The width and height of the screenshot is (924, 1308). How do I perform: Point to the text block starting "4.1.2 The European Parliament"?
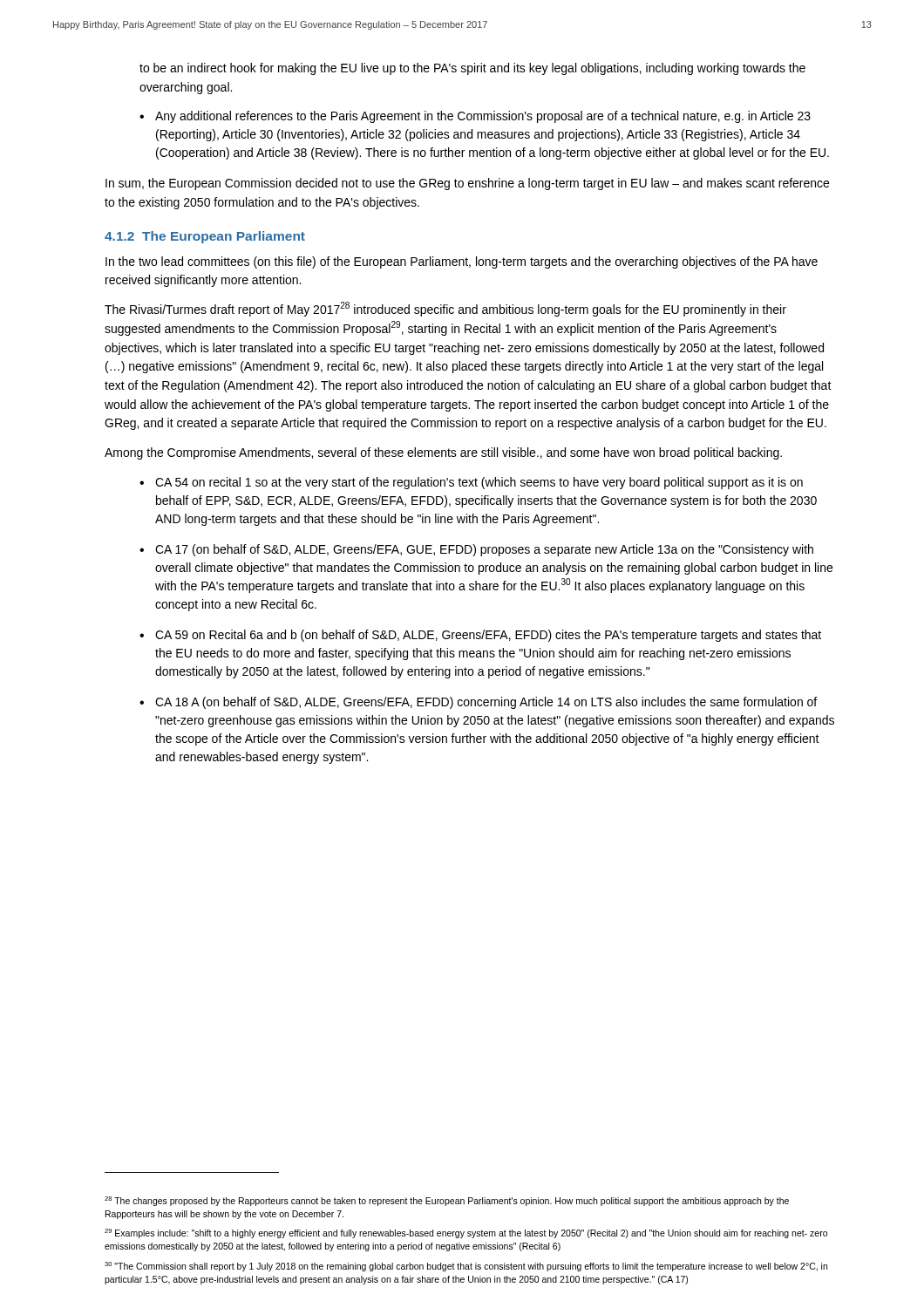[x=205, y=236]
